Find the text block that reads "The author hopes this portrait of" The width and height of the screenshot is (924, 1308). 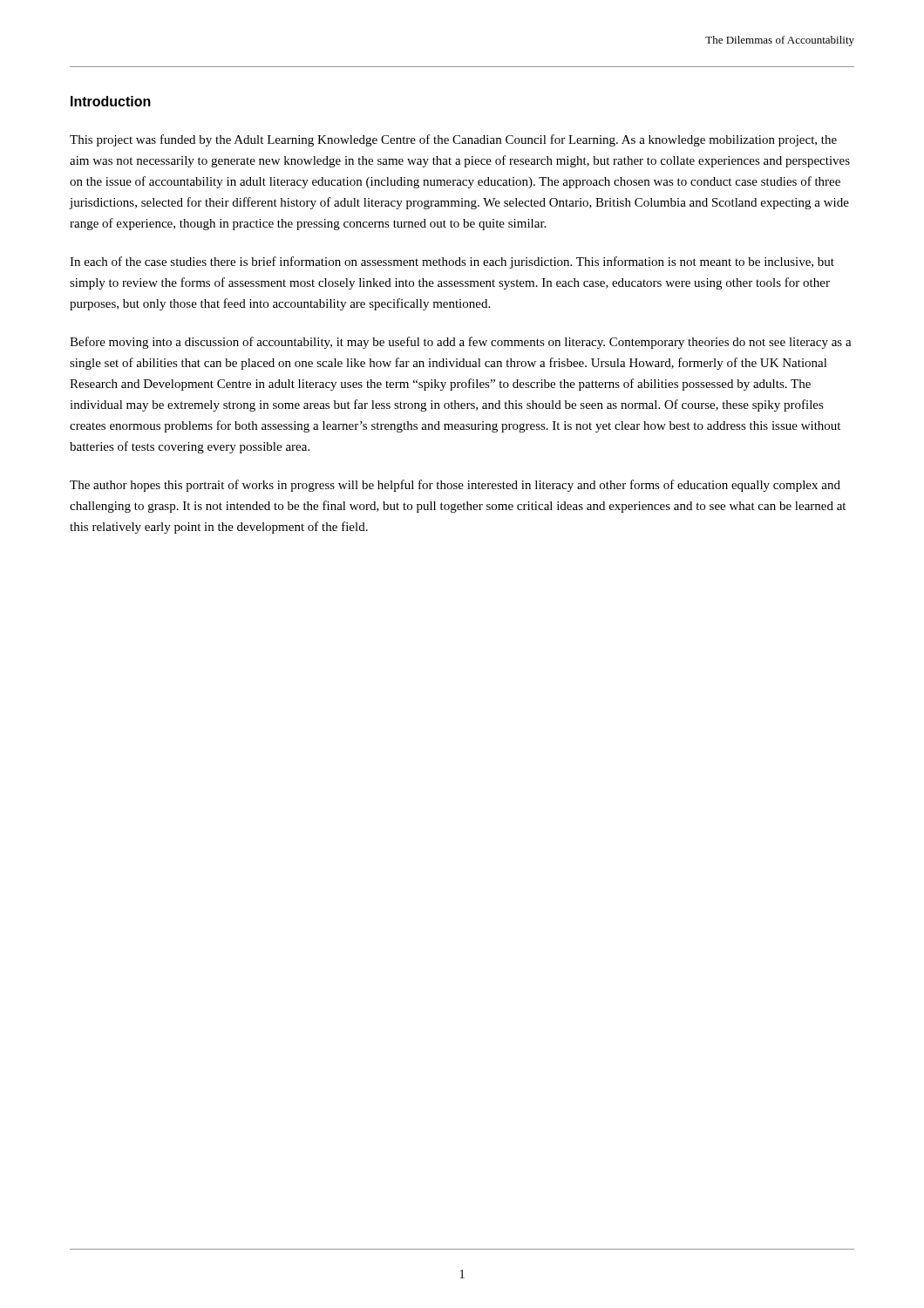tap(458, 506)
